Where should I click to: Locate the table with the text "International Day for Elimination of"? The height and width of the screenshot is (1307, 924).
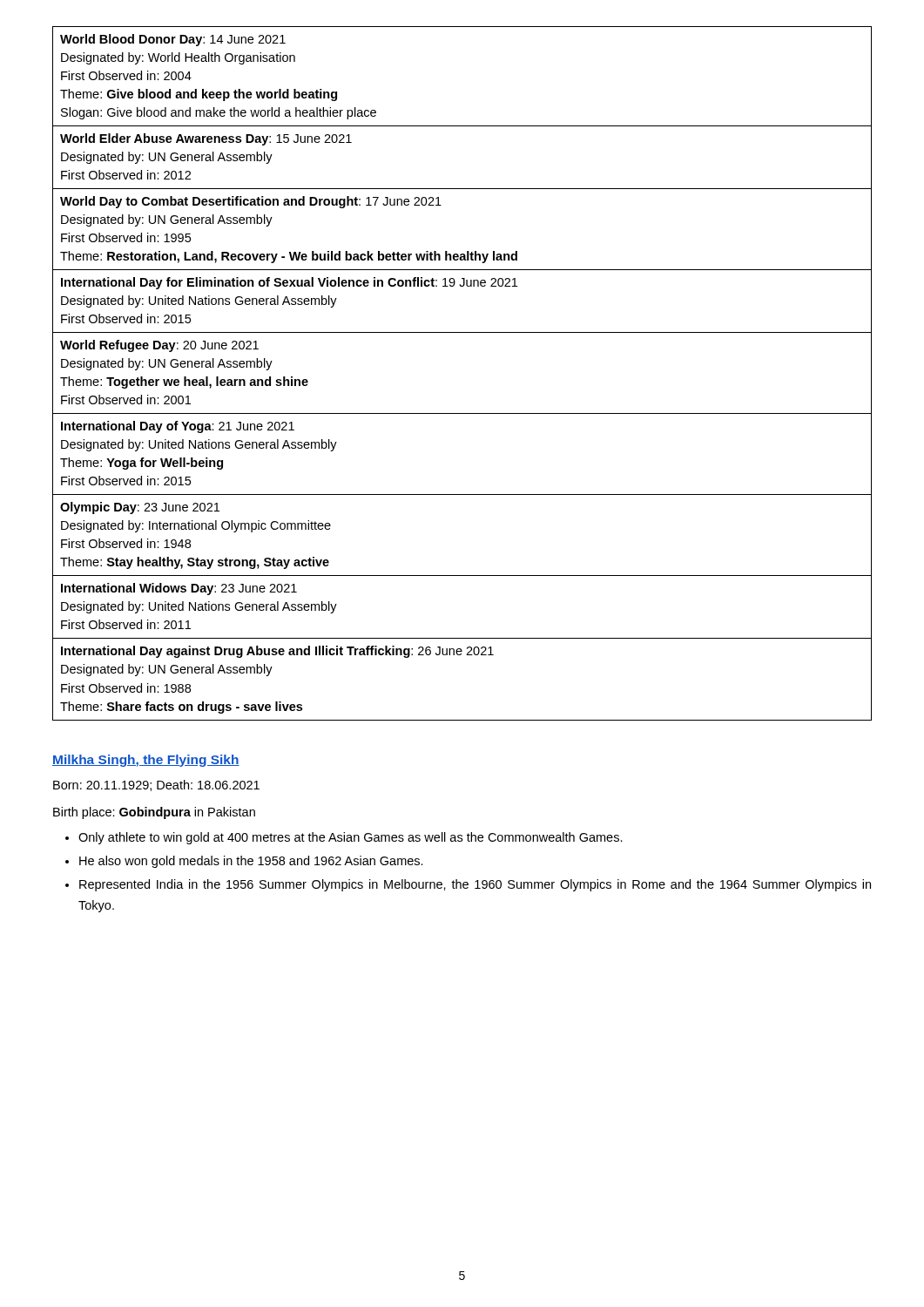(462, 373)
